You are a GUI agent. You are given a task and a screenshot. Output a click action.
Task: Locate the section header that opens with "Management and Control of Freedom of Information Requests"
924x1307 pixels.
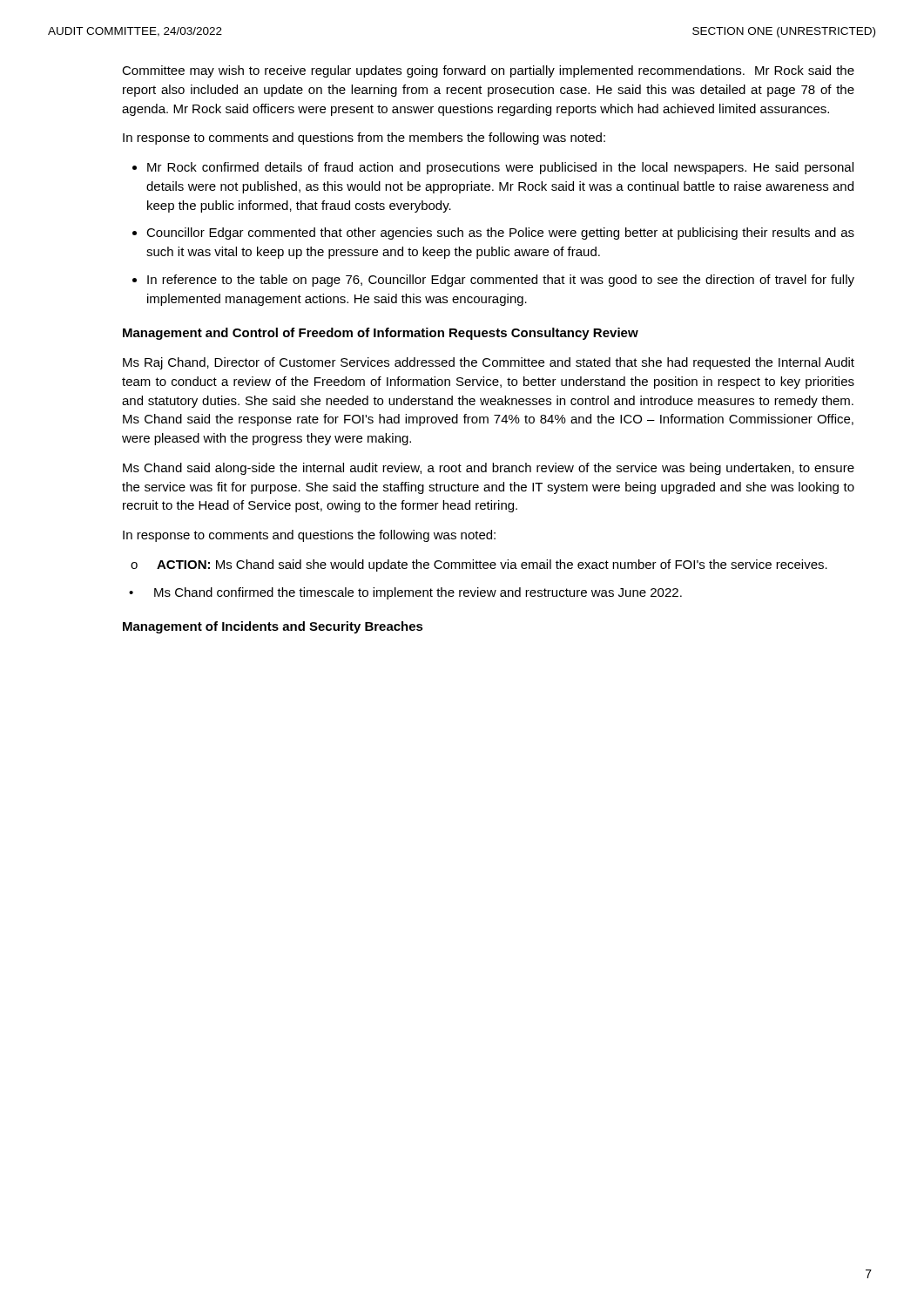[x=380, y=333]
